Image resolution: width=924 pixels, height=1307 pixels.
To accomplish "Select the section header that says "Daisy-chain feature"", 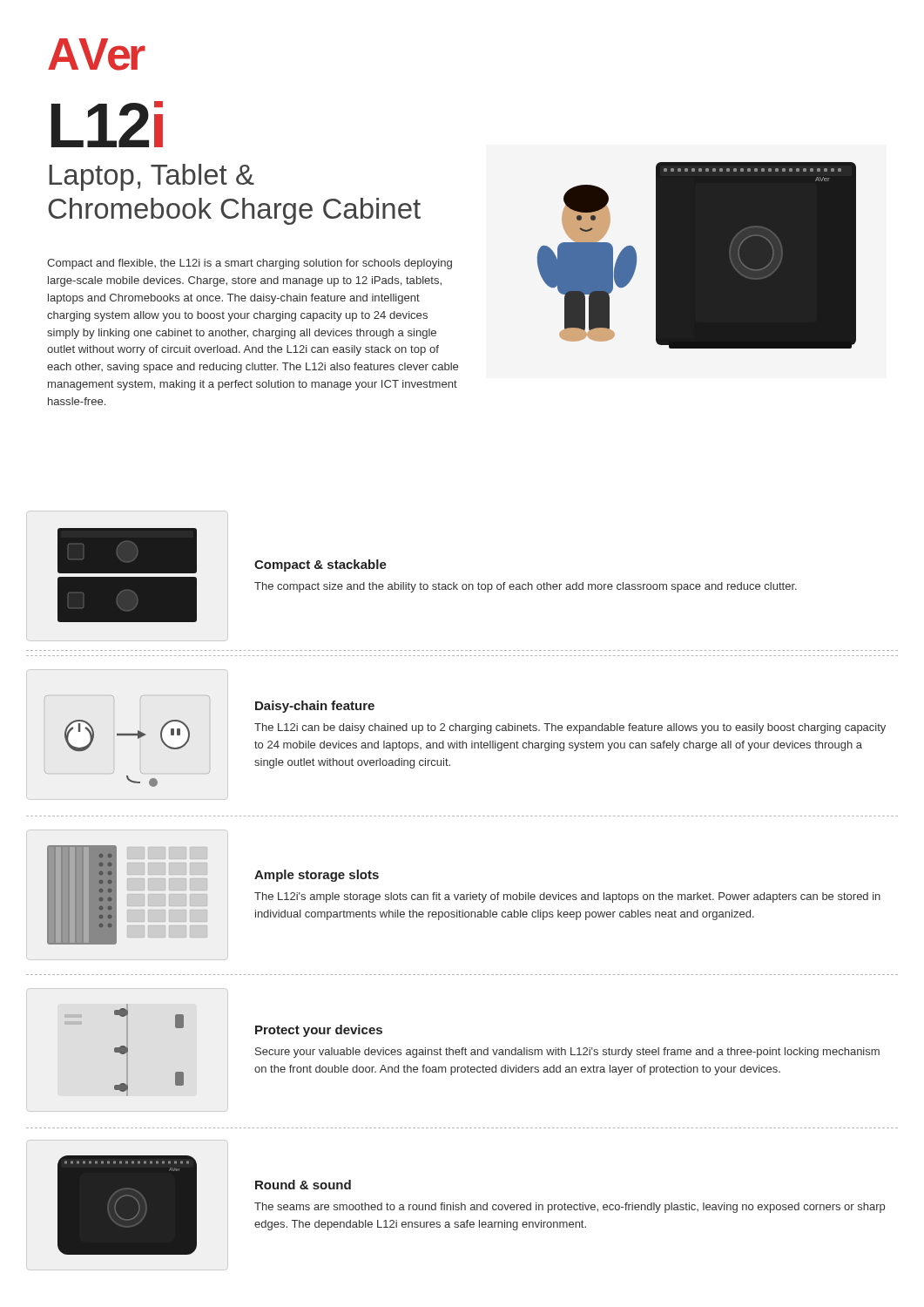I will point(315,706).
